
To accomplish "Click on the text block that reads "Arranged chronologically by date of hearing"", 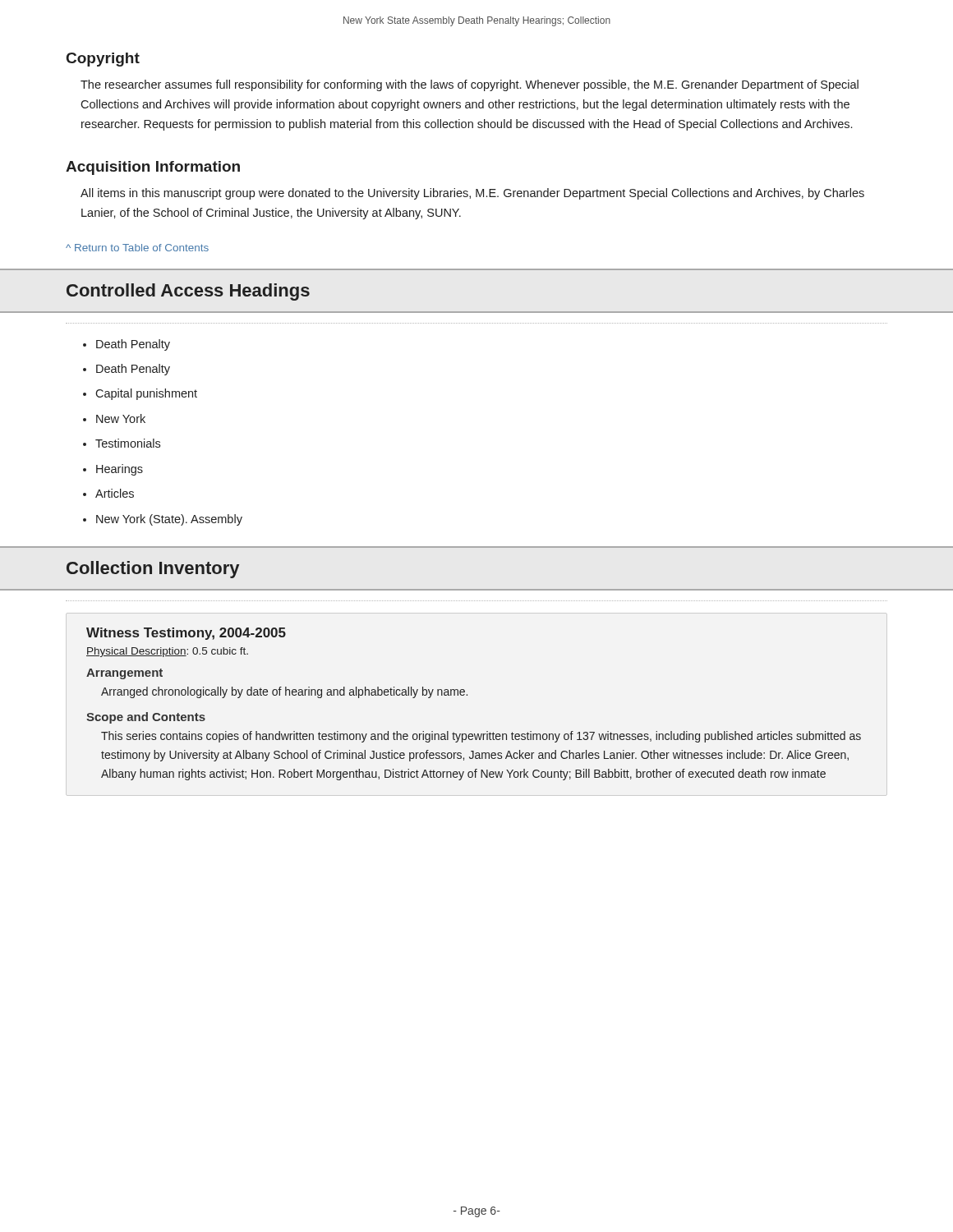I will [x=285, y=692].
